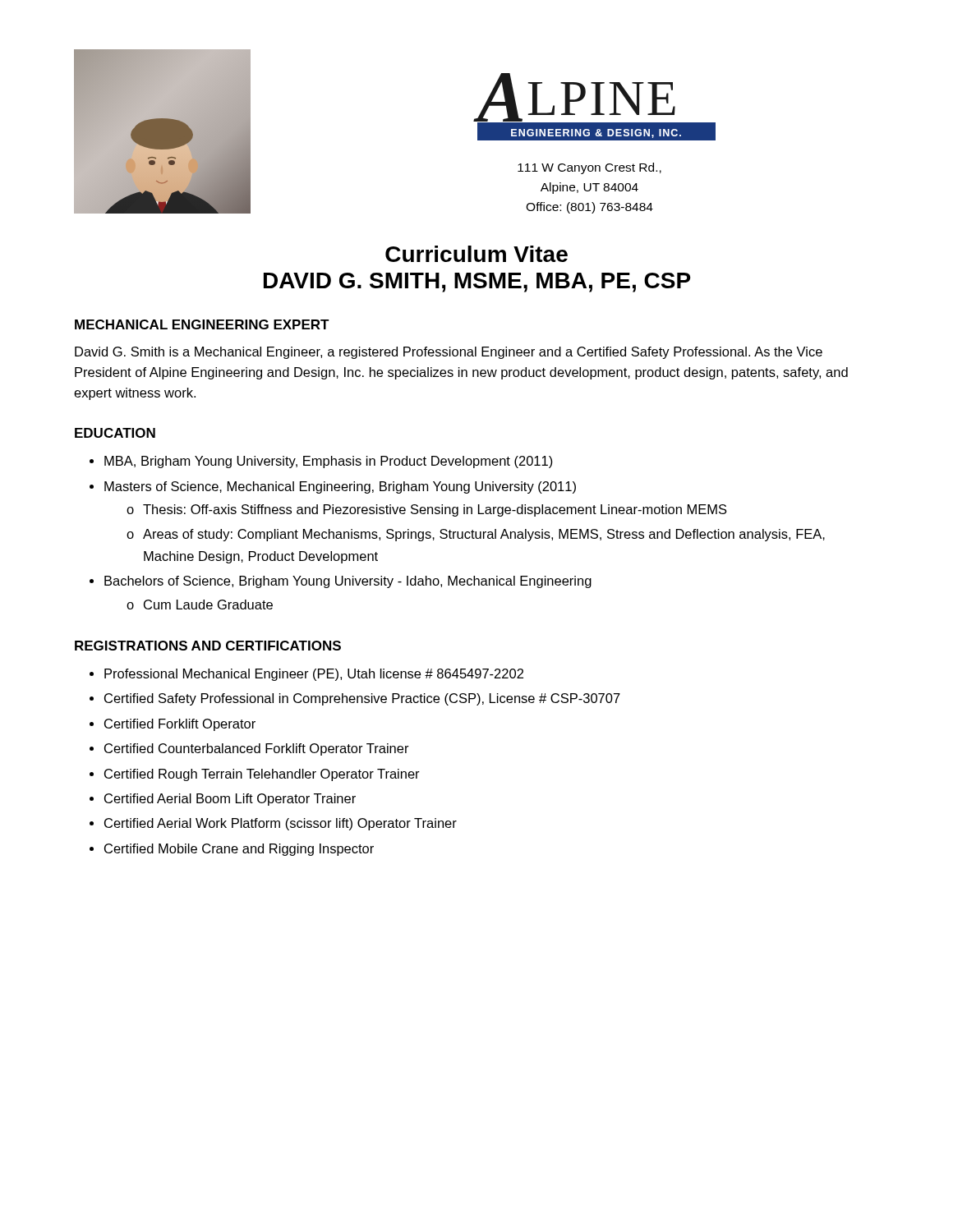Viewport: 953px width, 1232px height.
Task: Click on the photo
Action: click(x=162, y=131)
